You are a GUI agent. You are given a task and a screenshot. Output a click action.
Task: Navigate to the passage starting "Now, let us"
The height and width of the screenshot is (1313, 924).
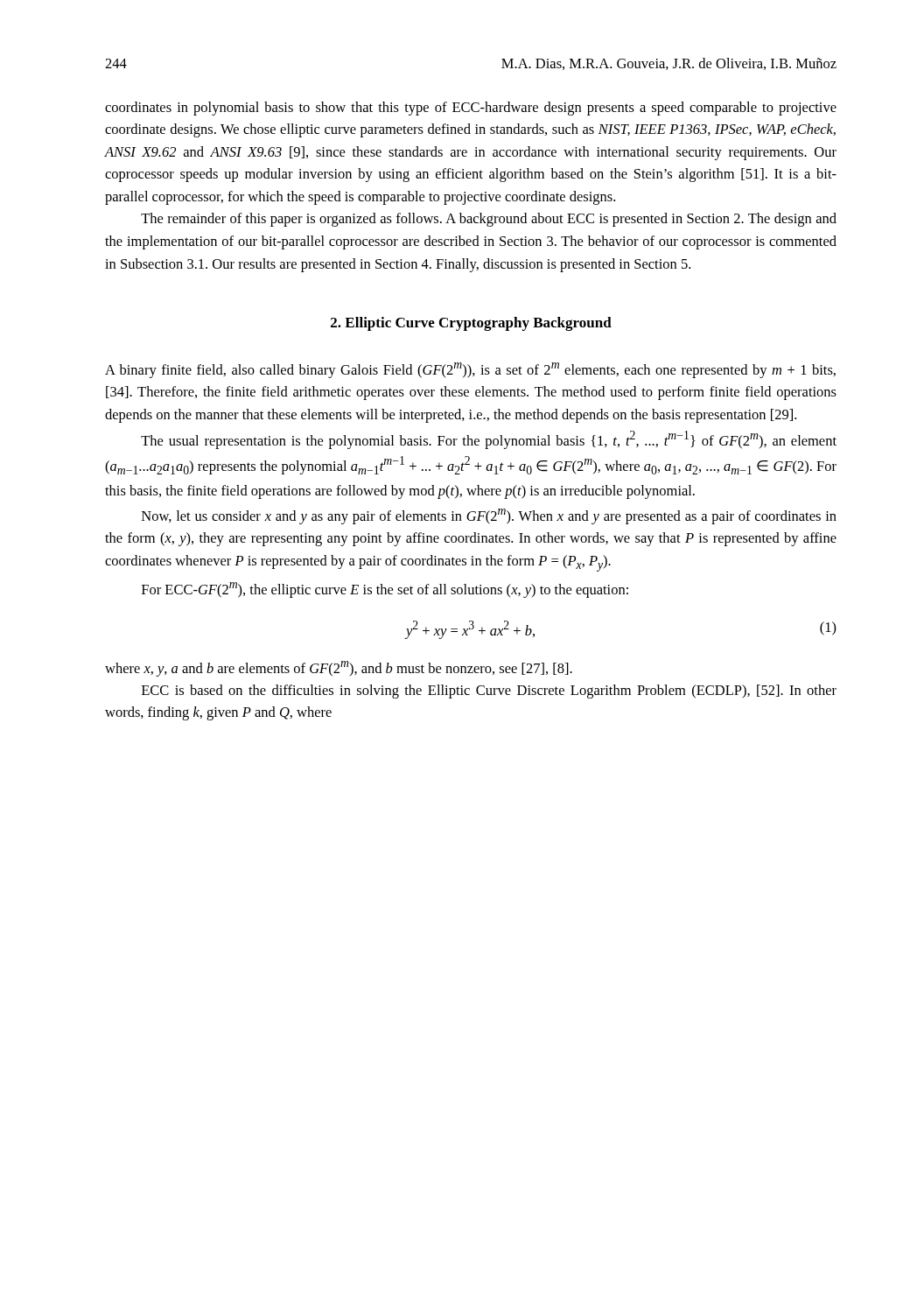pyautogui.click(x=471, y=538)
